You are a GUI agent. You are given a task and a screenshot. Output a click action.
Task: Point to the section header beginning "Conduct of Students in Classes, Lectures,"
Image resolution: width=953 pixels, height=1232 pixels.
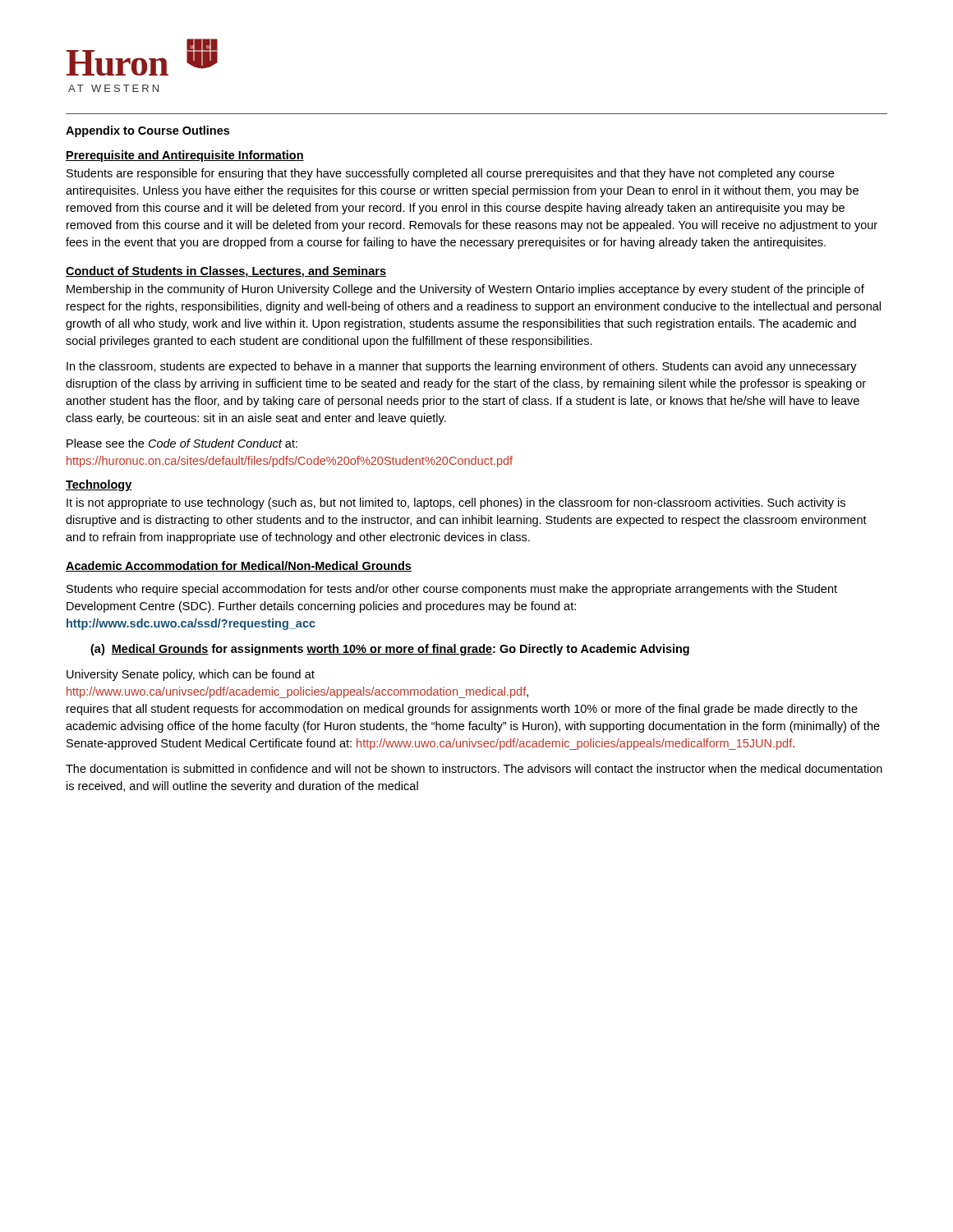coord(226,271)
